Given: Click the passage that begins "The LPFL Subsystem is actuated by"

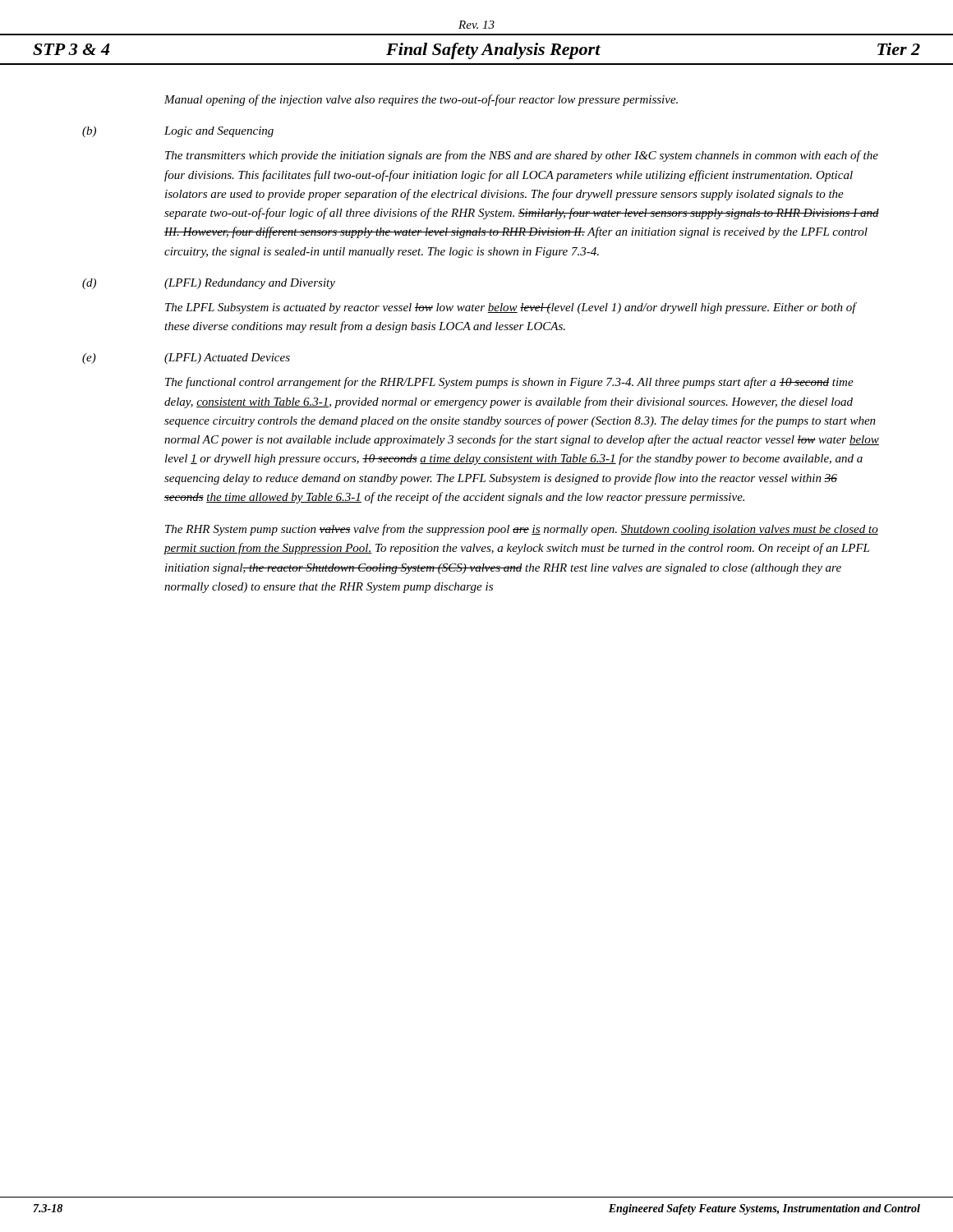Looking at the screenshot, I should (510, 317).
